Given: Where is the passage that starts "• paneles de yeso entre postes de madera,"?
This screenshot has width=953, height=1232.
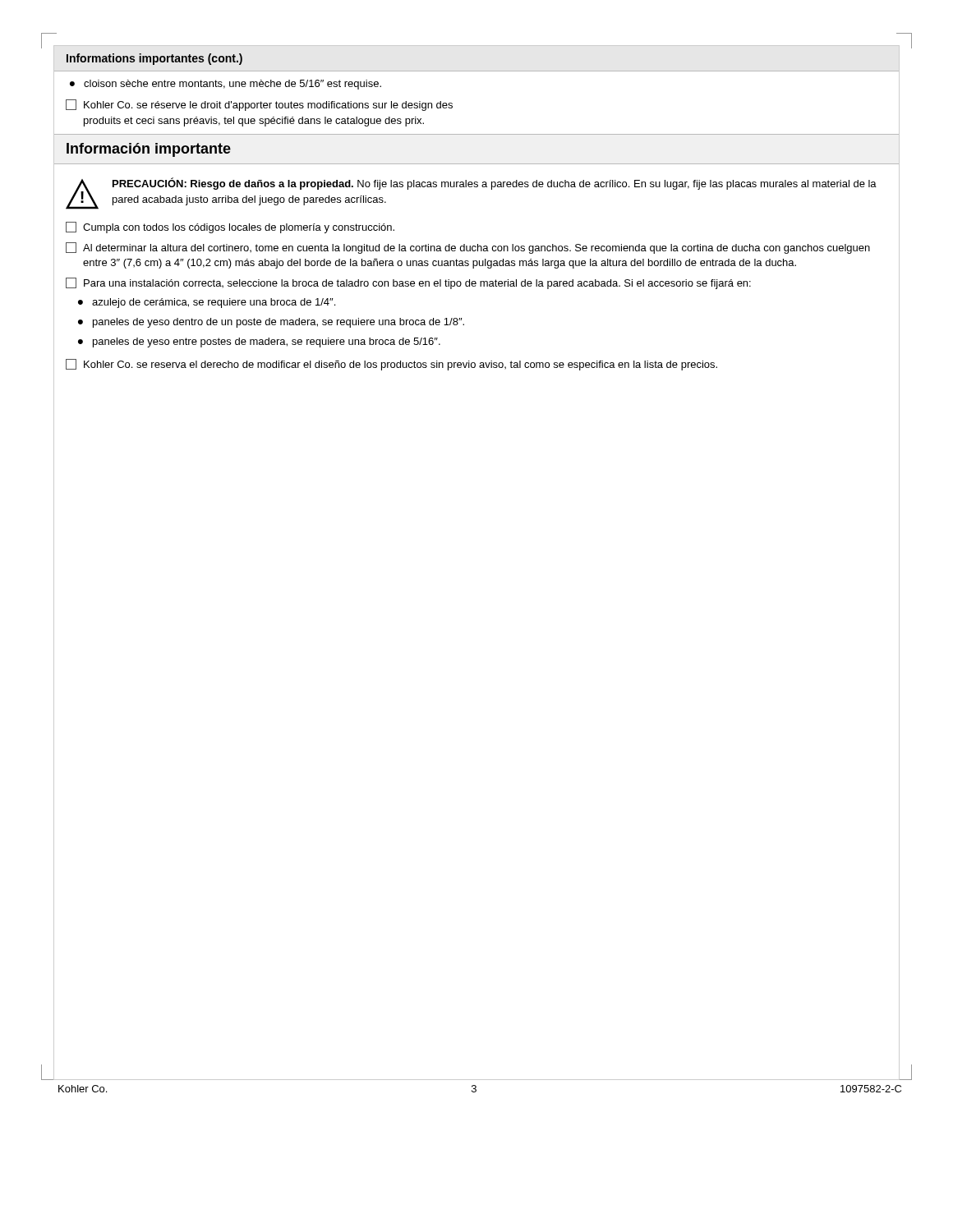Looking at the screenshot, I should [259, 343].
